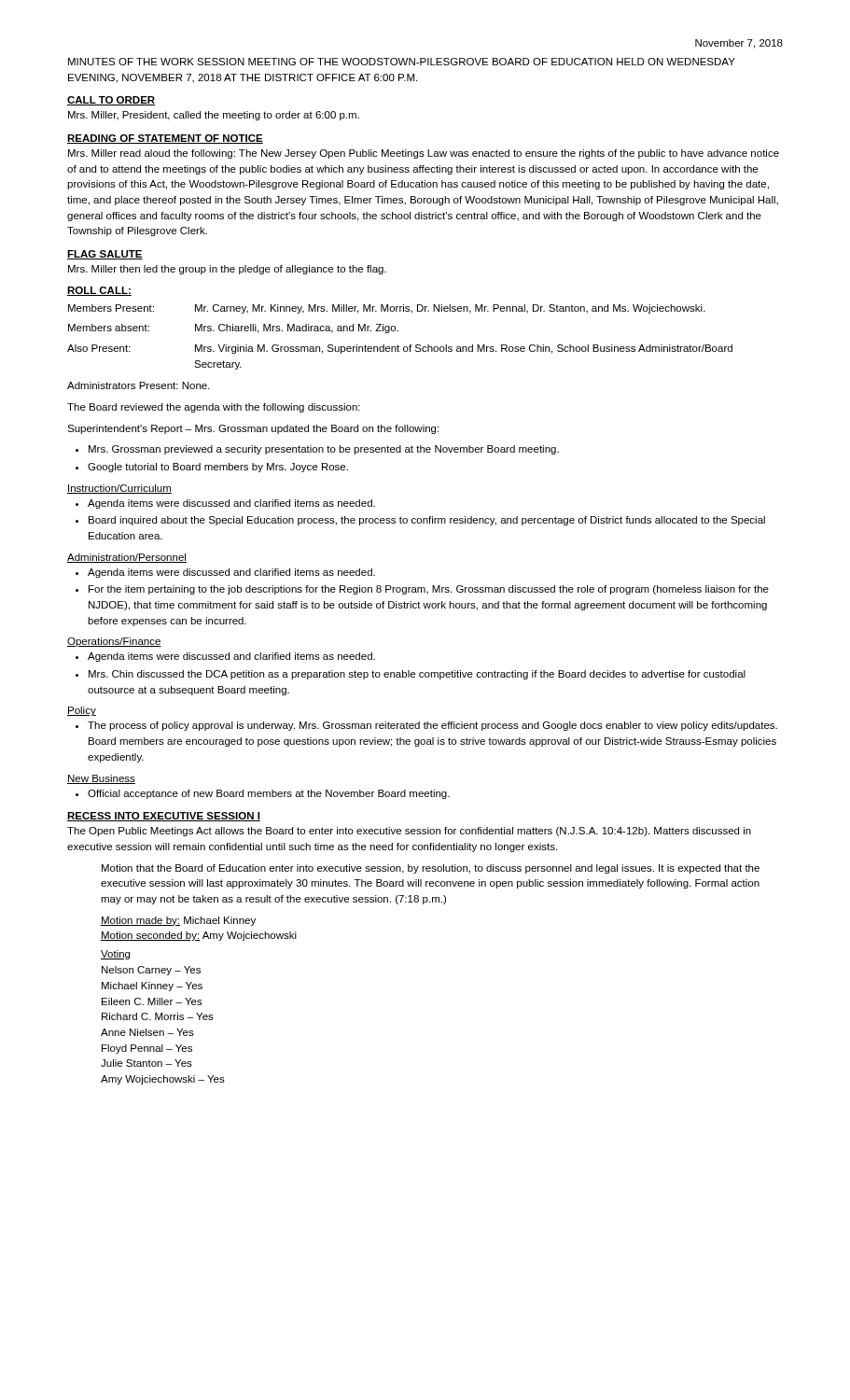Locate the block of text that opens with "Board inquired about the Special Education process, the"
850x1400 pixels.
pyautogui.click(x=427, y=528)
